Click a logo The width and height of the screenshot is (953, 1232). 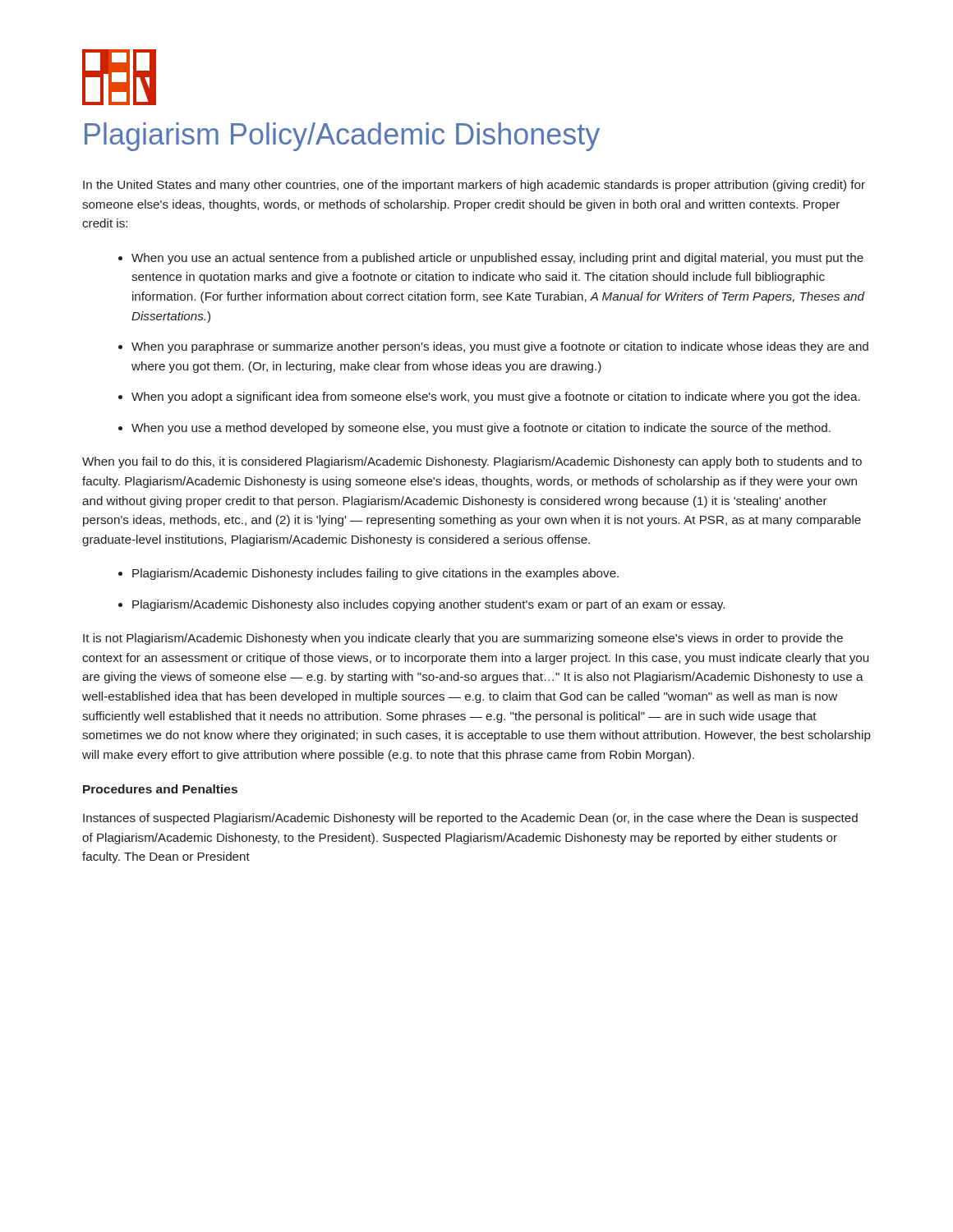click(x=119, y=79)
